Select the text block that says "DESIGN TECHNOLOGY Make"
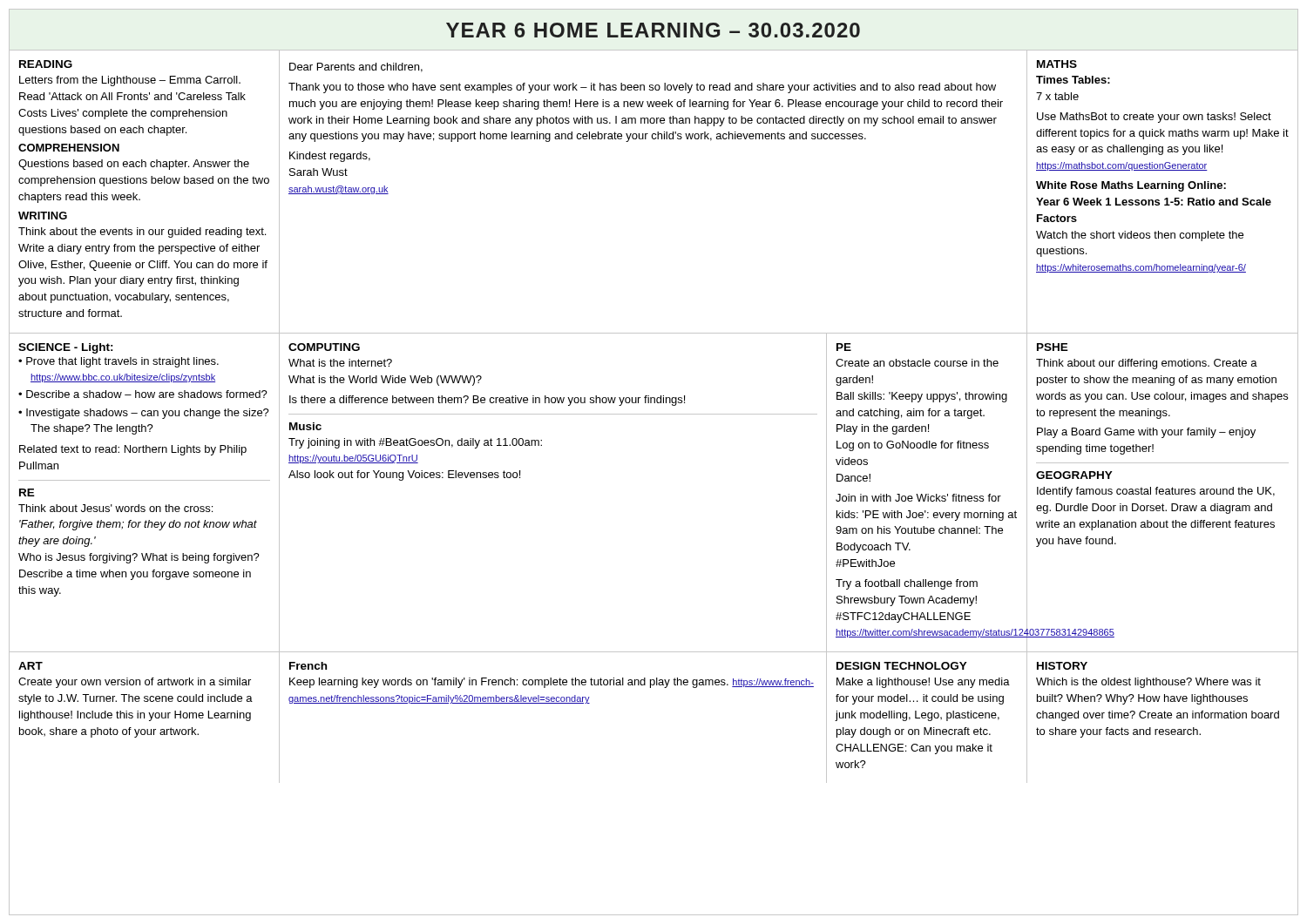Screen dimensions: 924x1307 click(927, 716)
